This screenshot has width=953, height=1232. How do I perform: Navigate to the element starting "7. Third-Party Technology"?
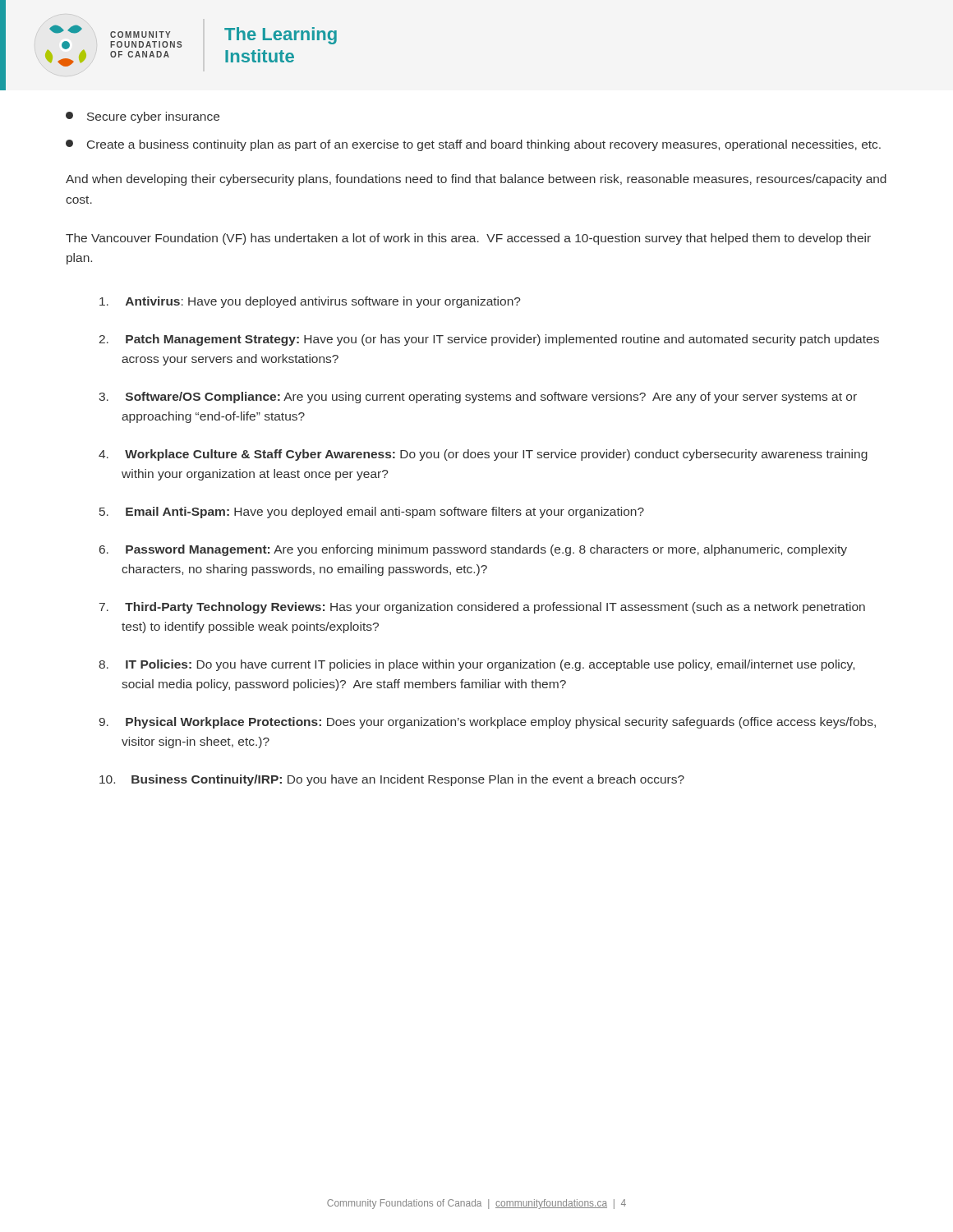(493, 617)
